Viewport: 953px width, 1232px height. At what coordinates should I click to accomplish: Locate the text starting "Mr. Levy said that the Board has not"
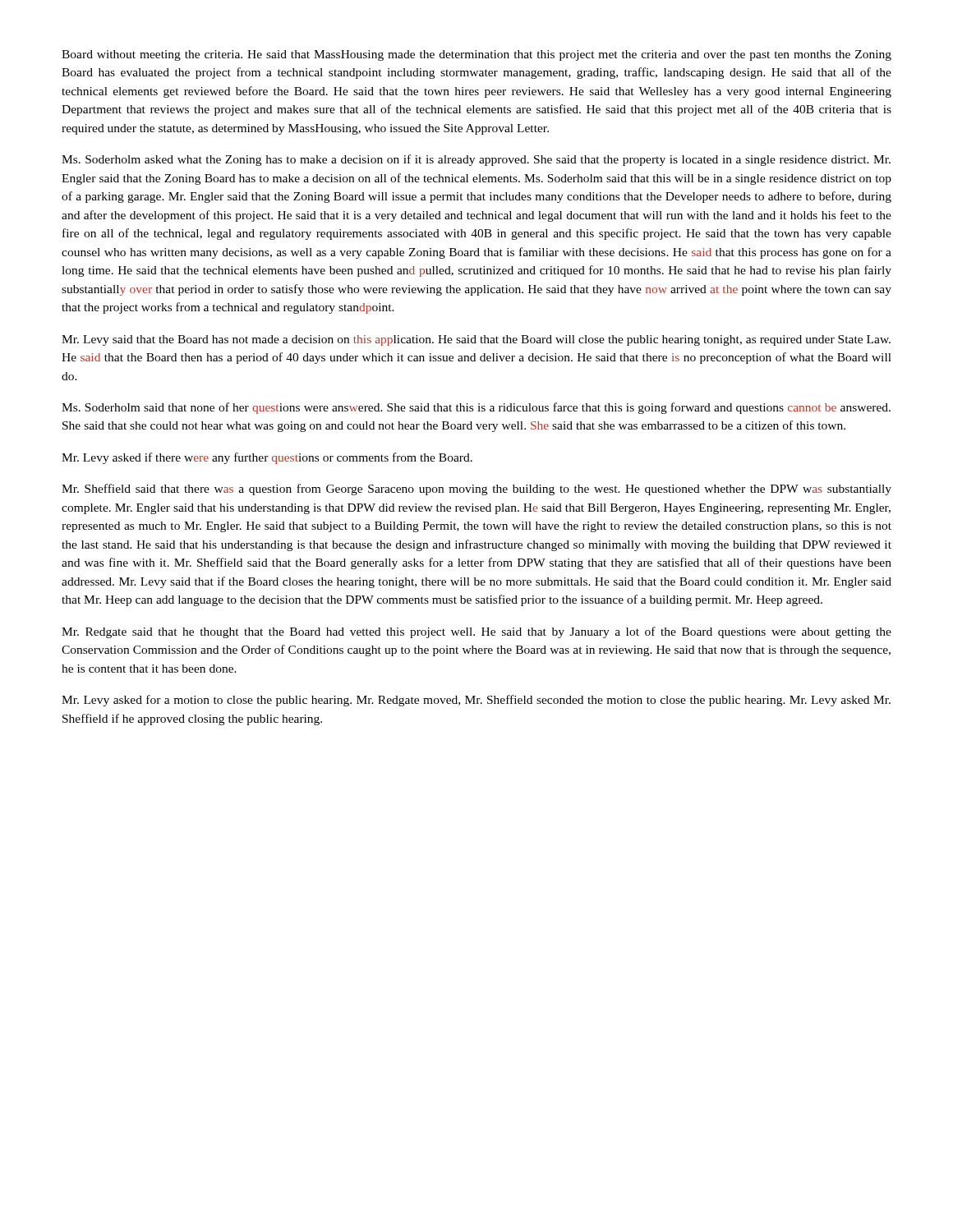click(476, 357)
